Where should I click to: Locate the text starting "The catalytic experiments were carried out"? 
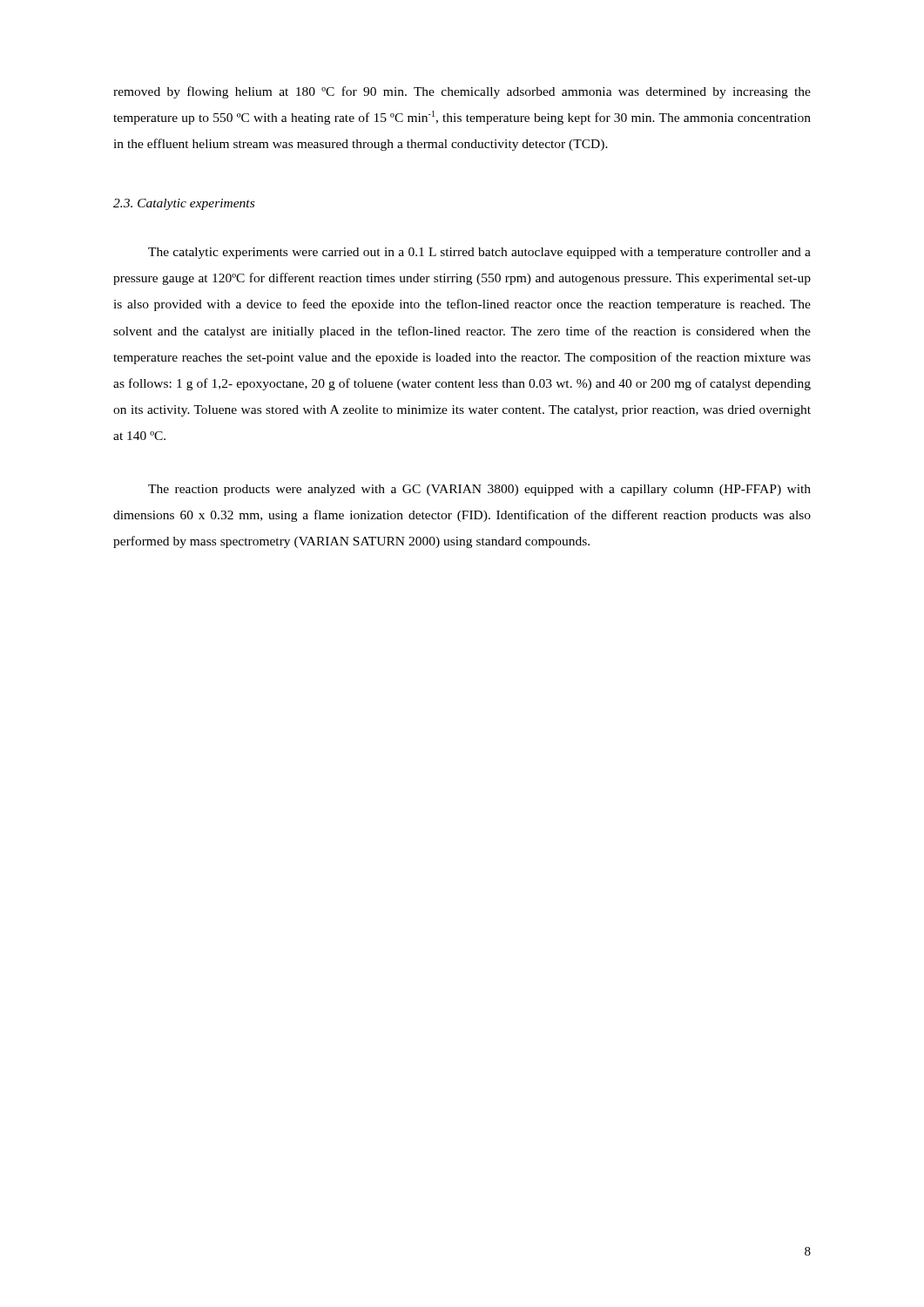click(x=462, y=343)
